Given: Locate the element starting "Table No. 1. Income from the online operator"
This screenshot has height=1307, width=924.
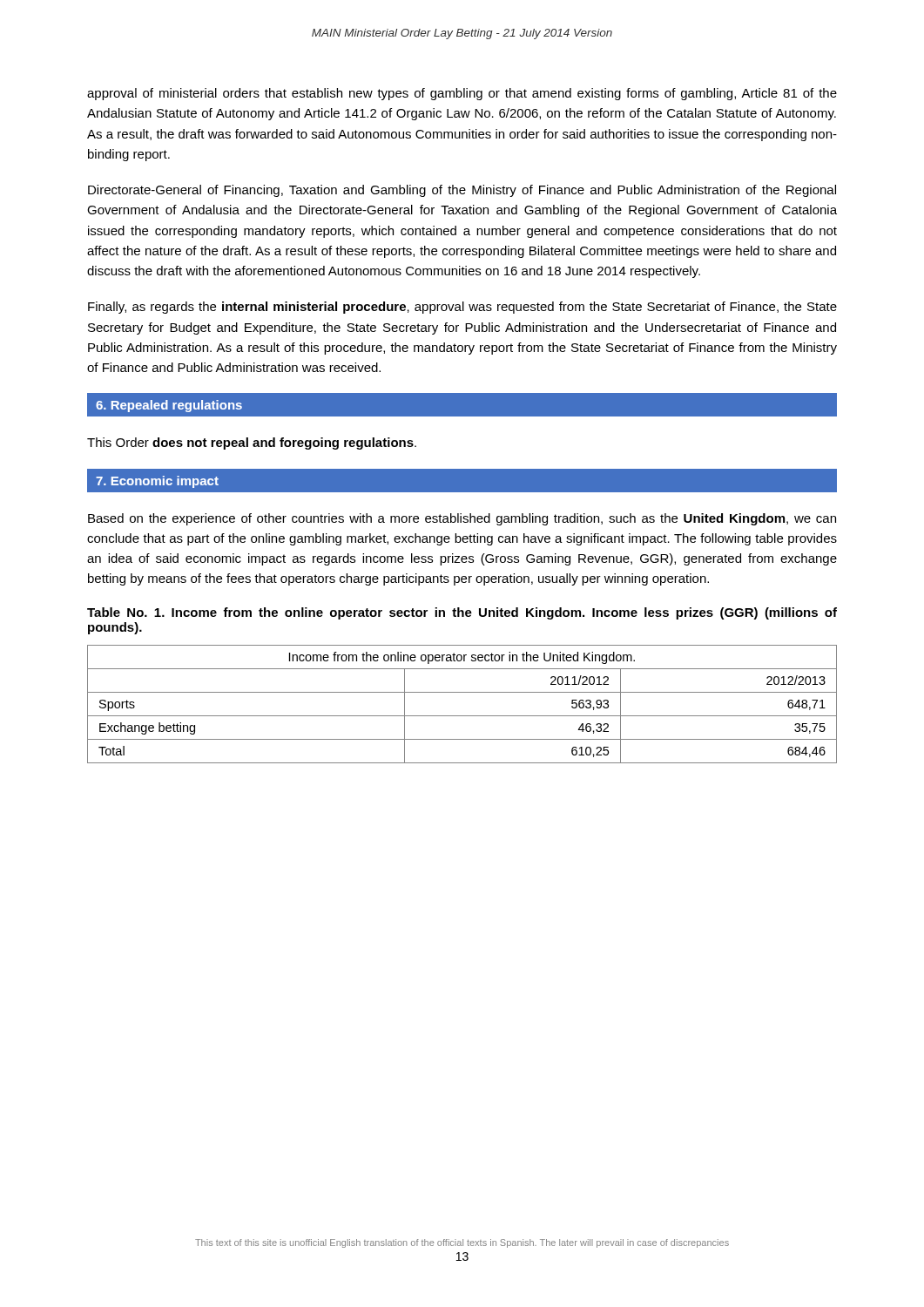Looking at the screenshot, I should 462,619.
